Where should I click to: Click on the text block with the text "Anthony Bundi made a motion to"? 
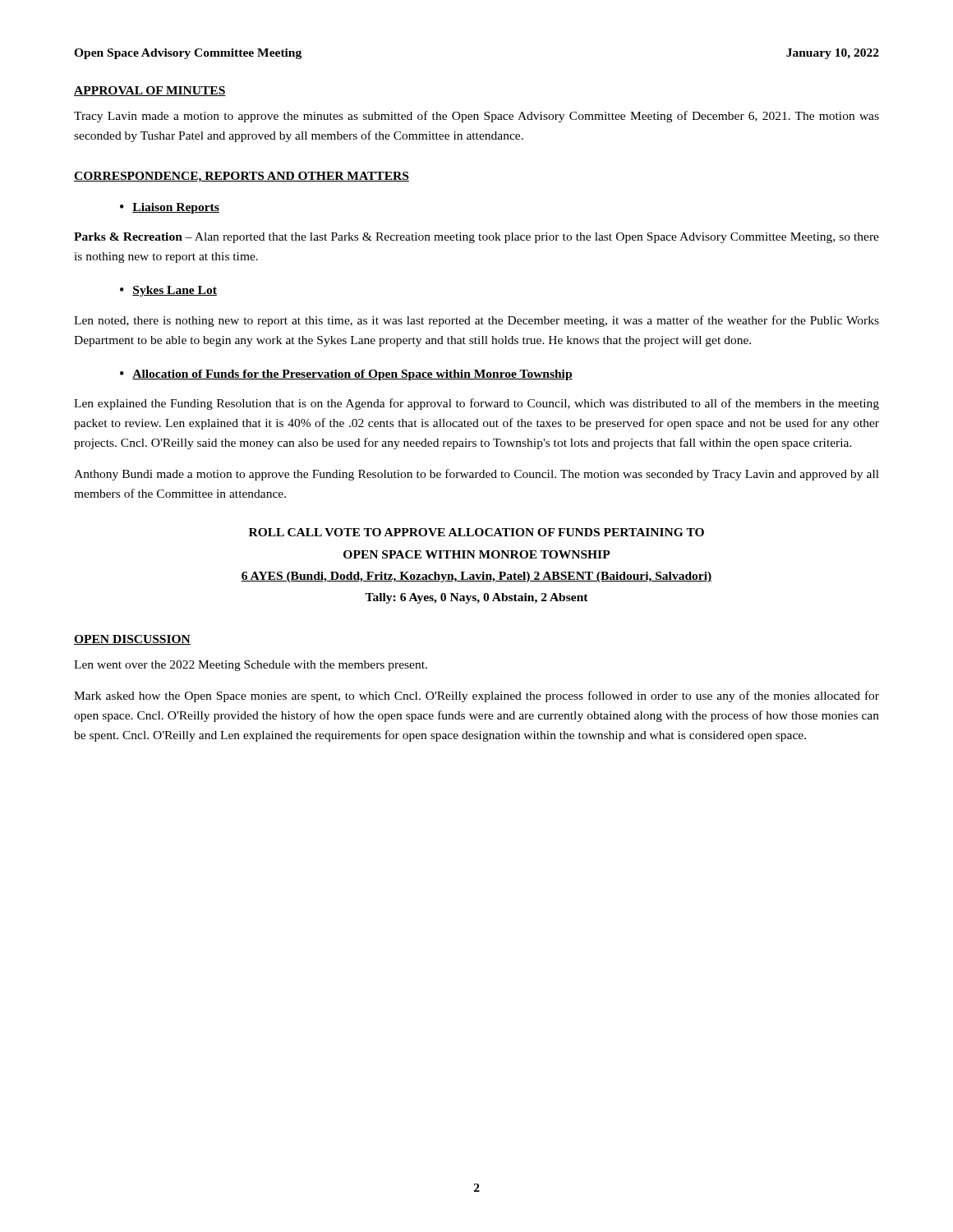pyautogui.click(x=476, y=484)
